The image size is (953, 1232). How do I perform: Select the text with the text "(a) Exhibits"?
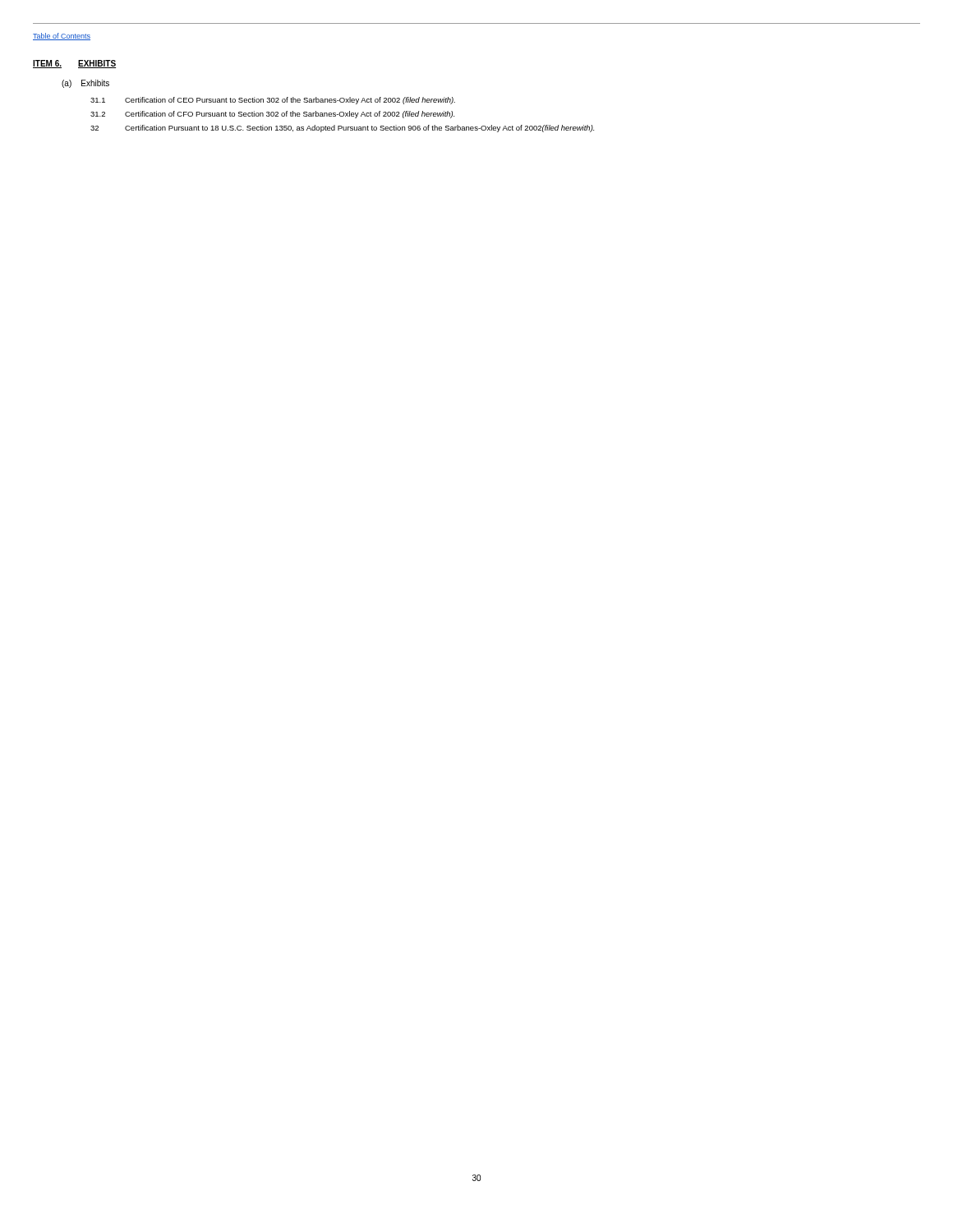point(86,83)
